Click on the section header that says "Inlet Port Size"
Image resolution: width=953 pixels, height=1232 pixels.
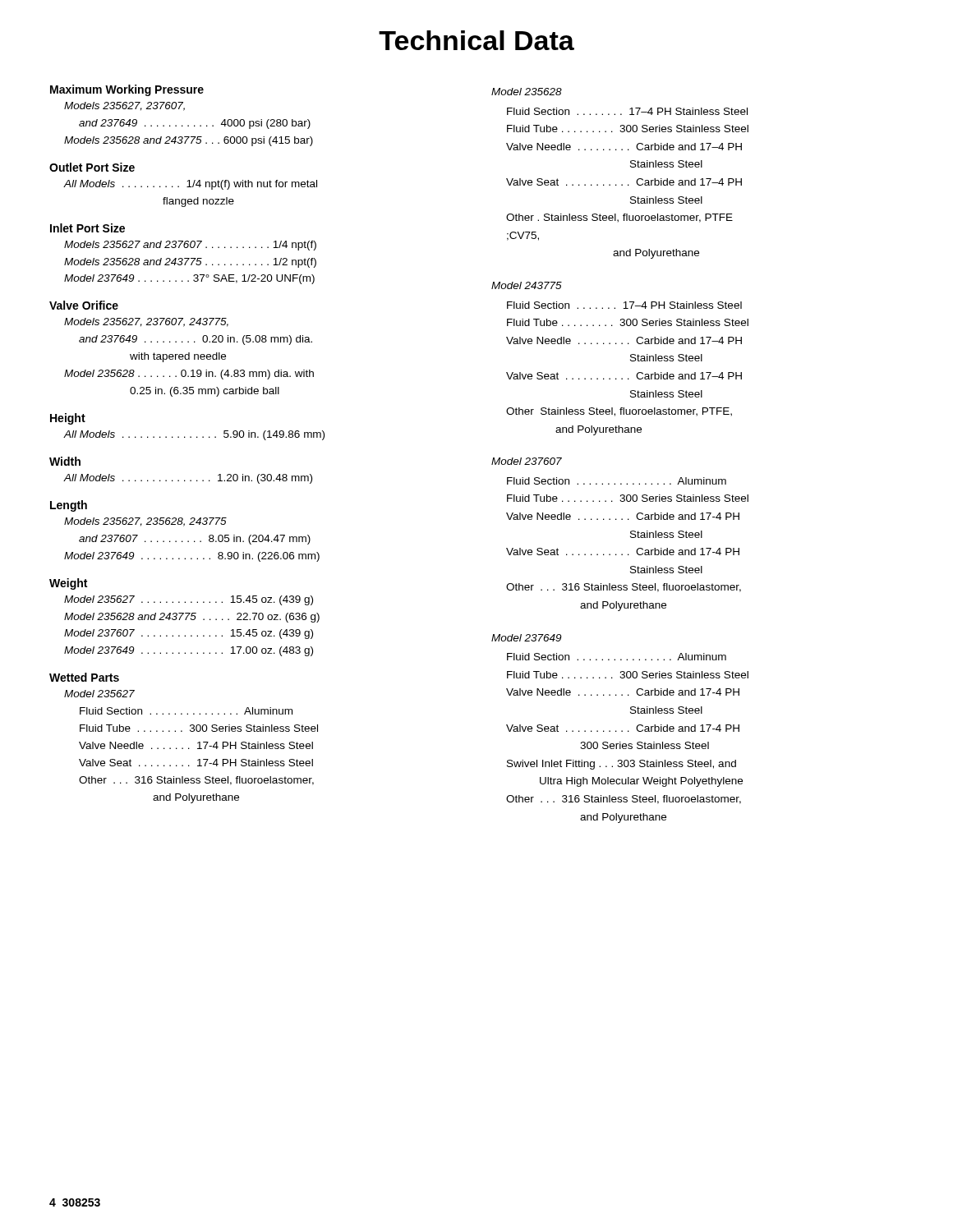tap(87, 228)
